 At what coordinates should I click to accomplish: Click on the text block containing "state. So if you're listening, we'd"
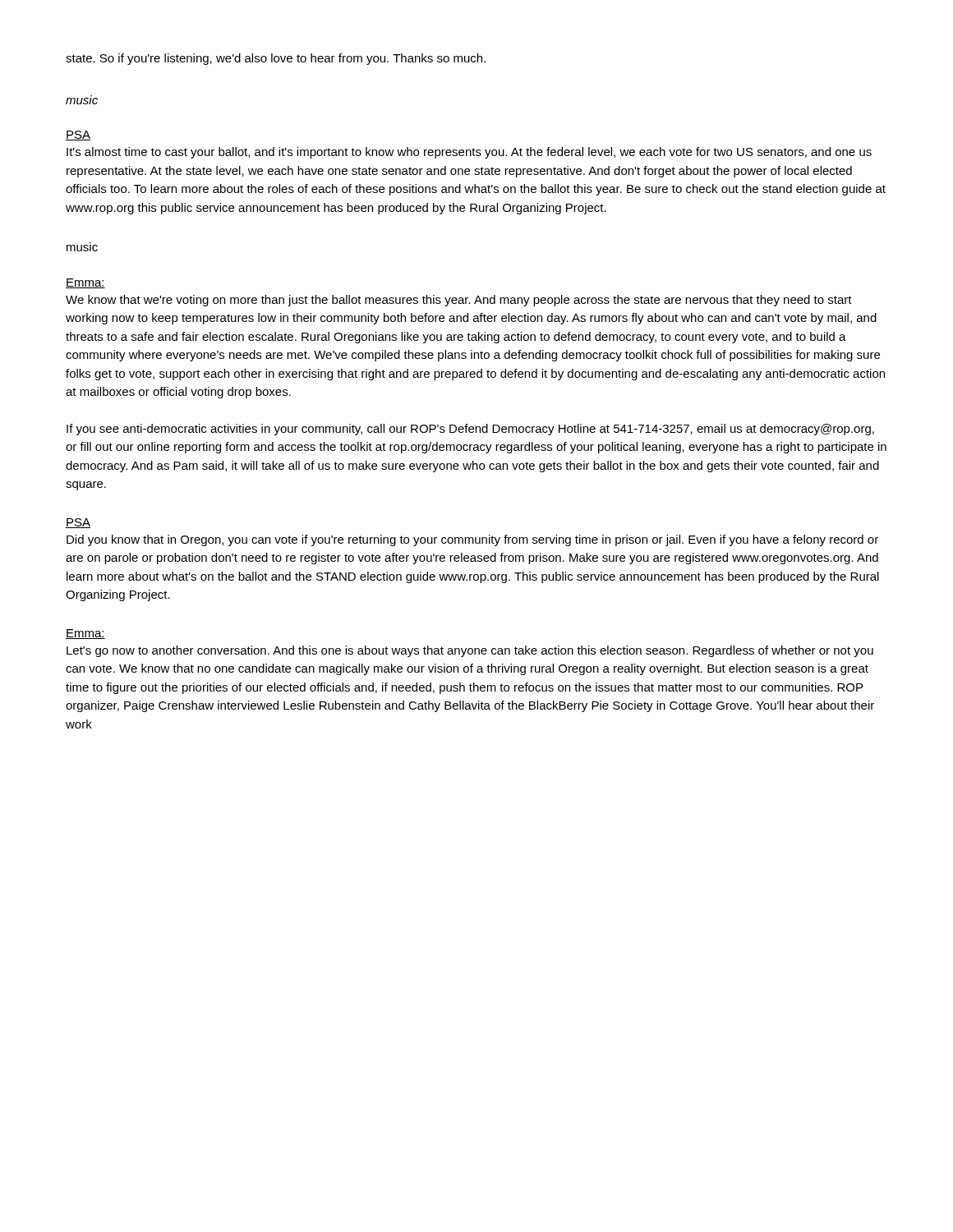276,58
